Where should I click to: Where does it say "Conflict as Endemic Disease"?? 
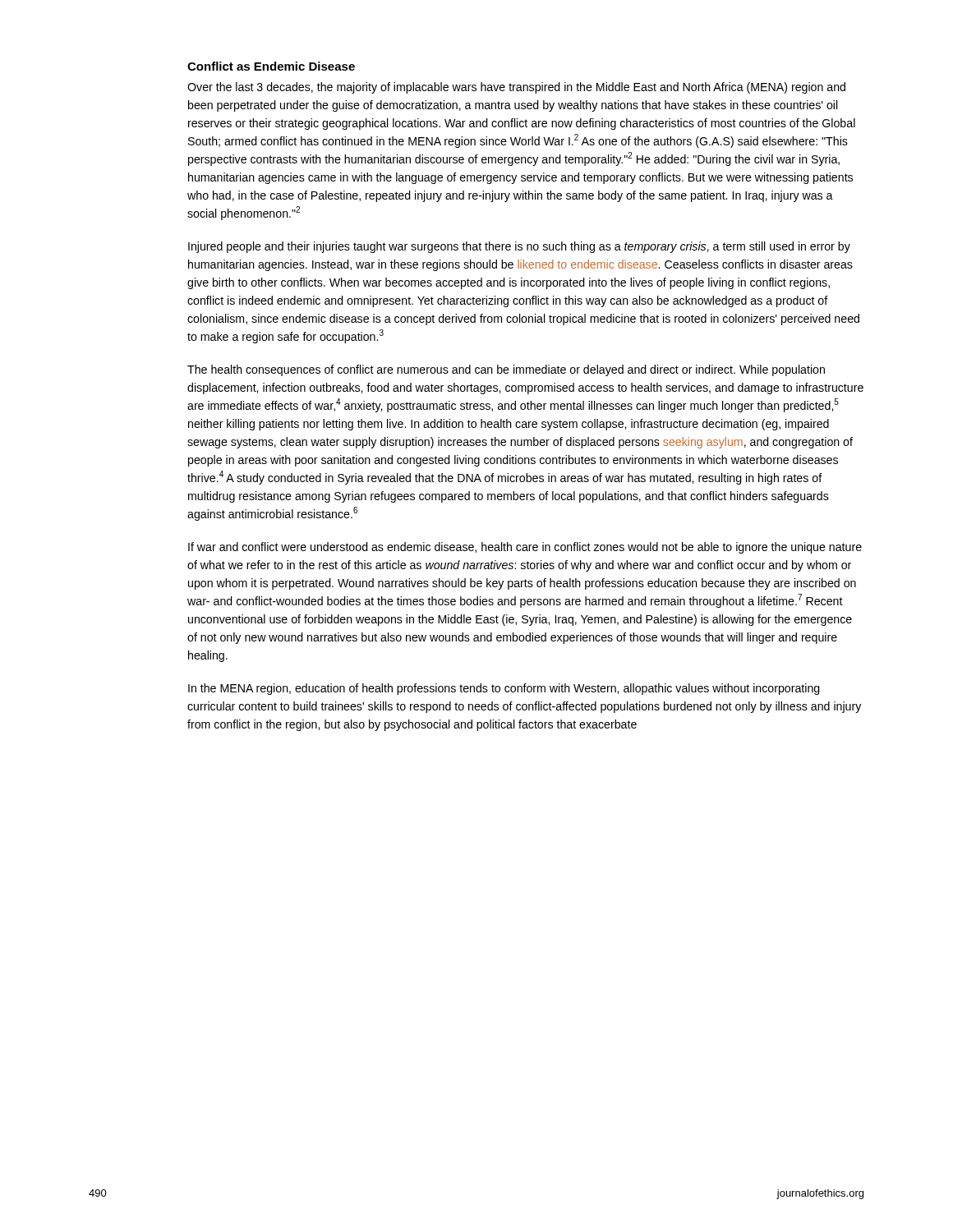click(271, 66)
